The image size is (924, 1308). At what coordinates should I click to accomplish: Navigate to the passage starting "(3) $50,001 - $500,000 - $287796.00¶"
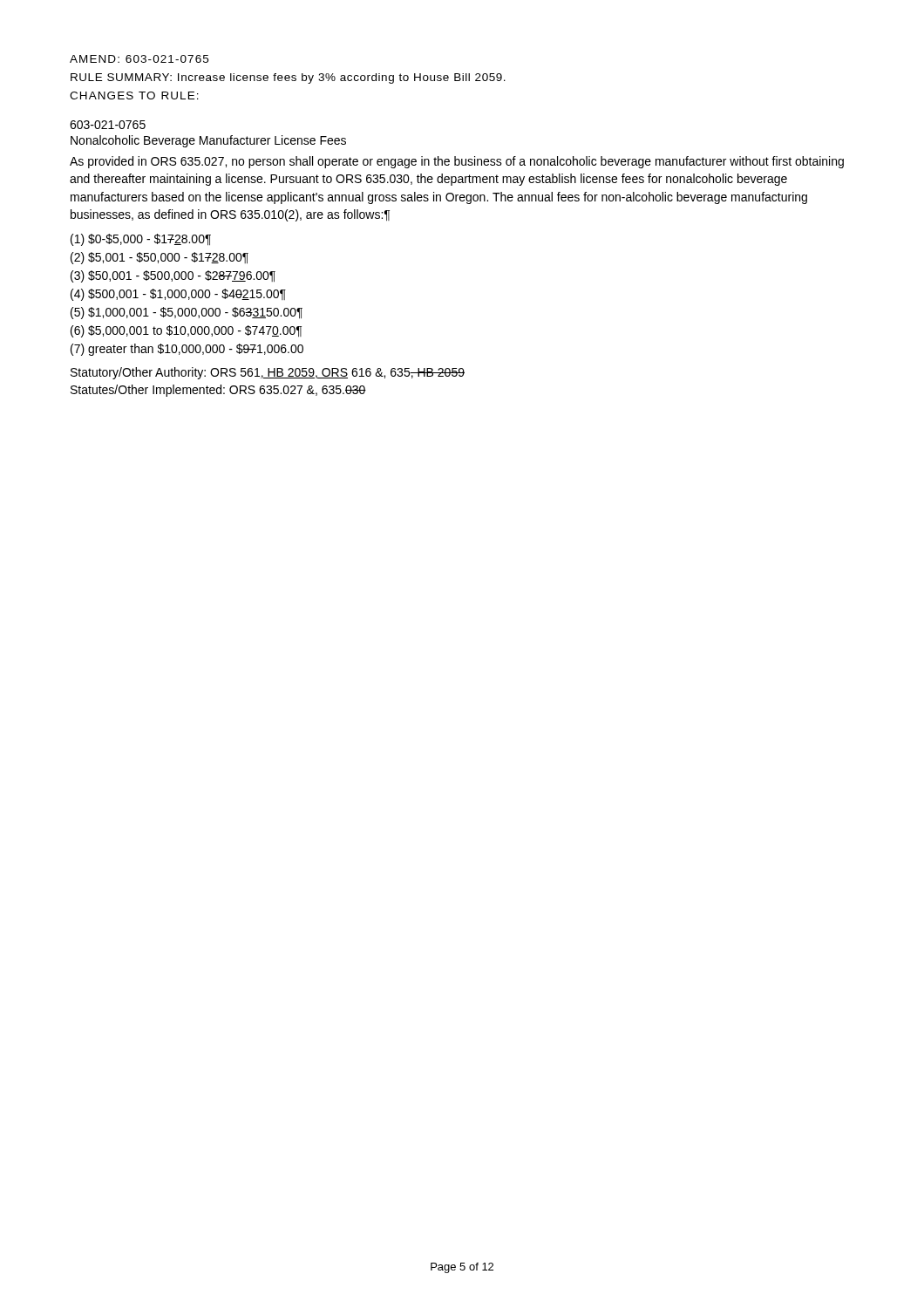pos(173,276)
